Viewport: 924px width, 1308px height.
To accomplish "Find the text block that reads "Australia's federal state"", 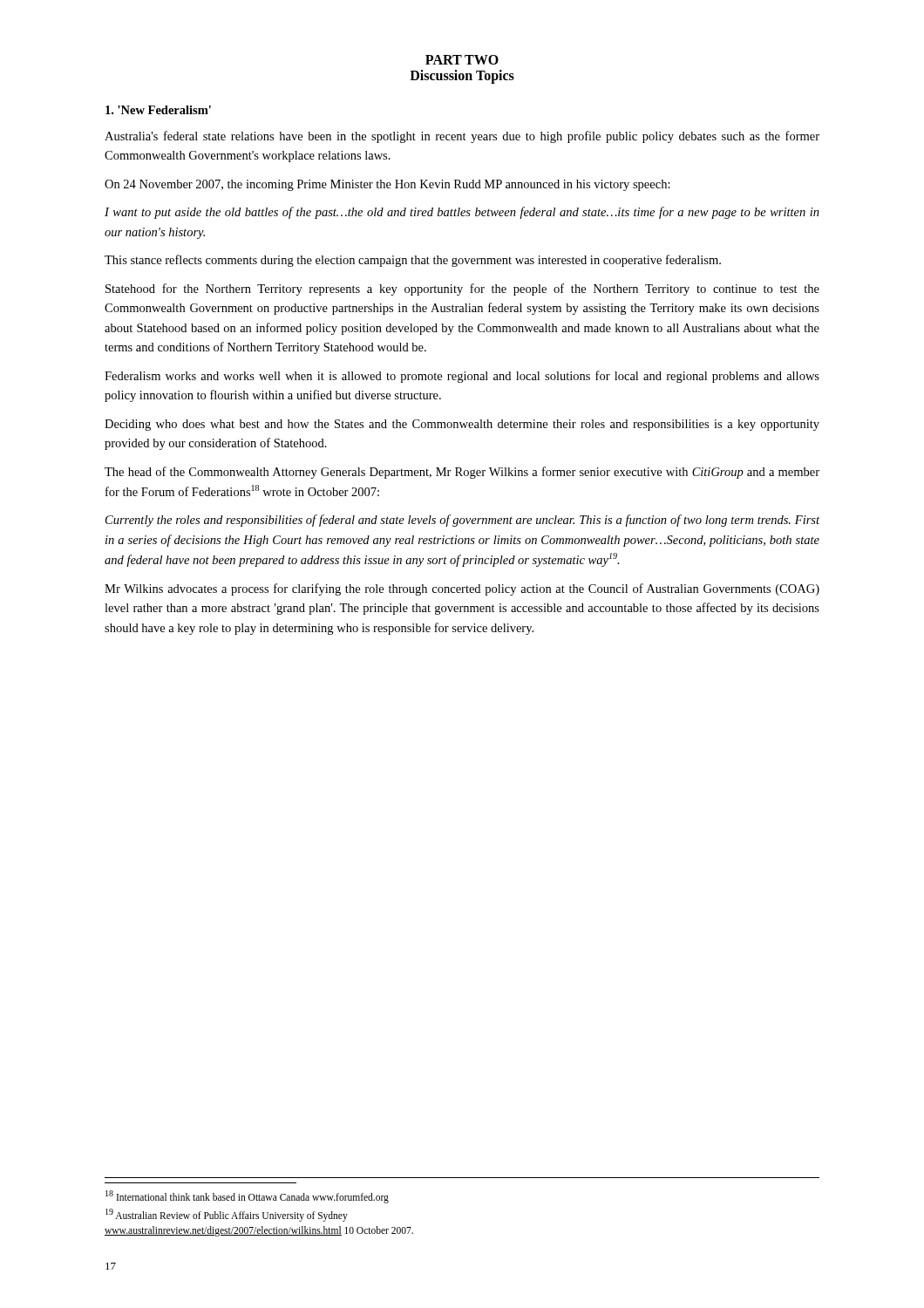I will 462,146.
